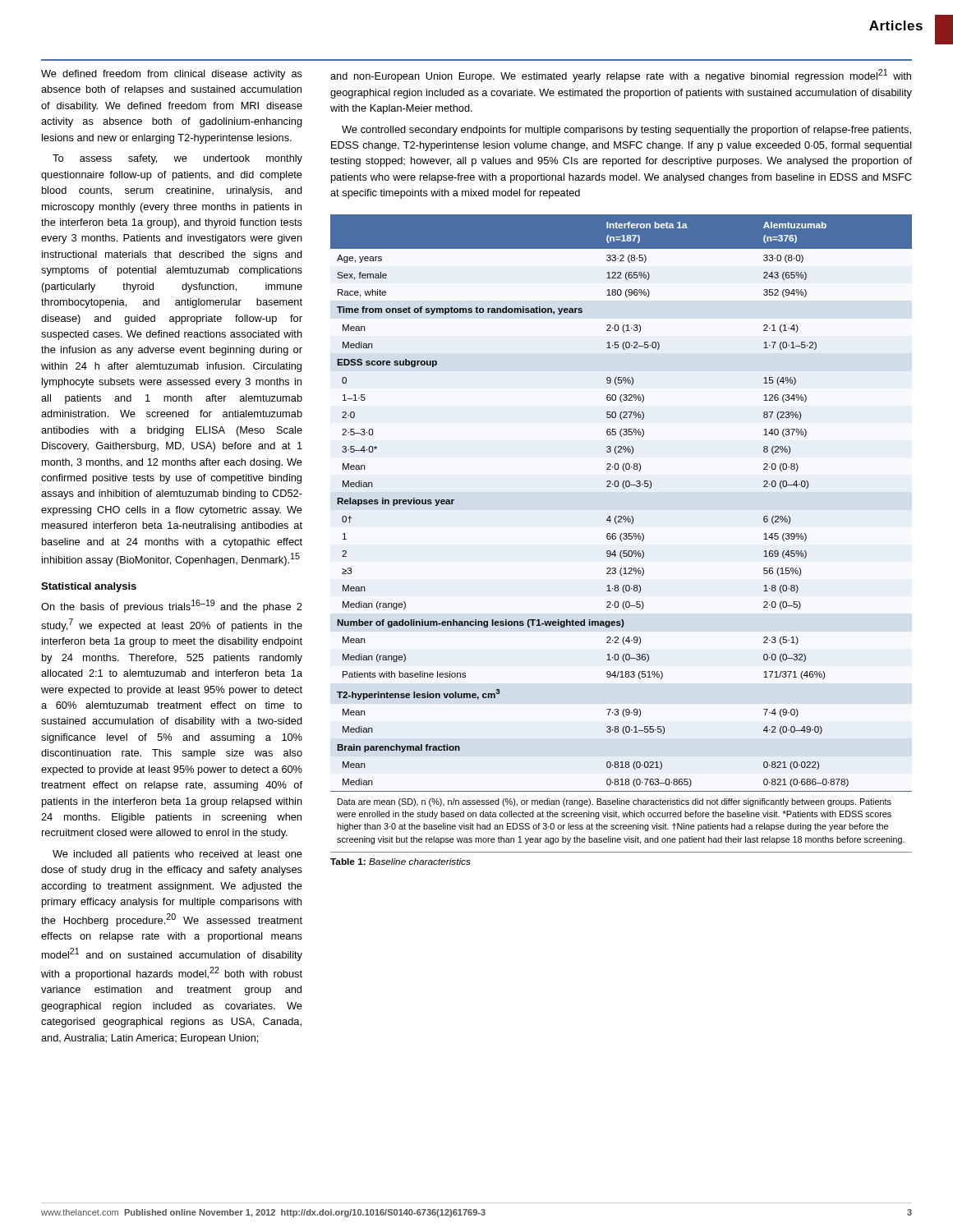Find the text block with the text "We defined freedom from clinical disease activity"
Image resolution: width=953 pixels, height=1232 pixels.
tap(172, 317)
